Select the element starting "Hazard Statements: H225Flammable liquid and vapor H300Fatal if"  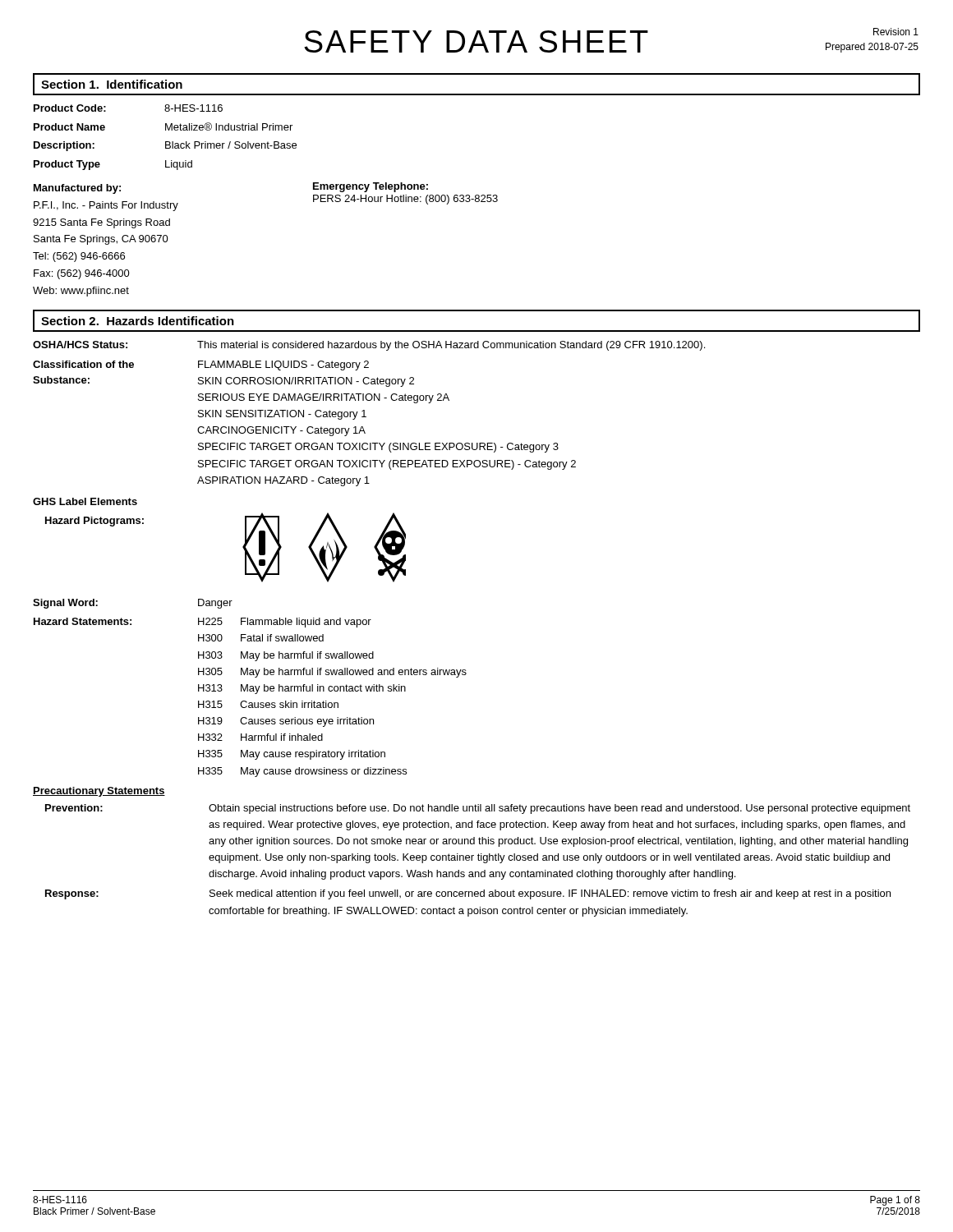pyautogui.click(x=203, y=623)
